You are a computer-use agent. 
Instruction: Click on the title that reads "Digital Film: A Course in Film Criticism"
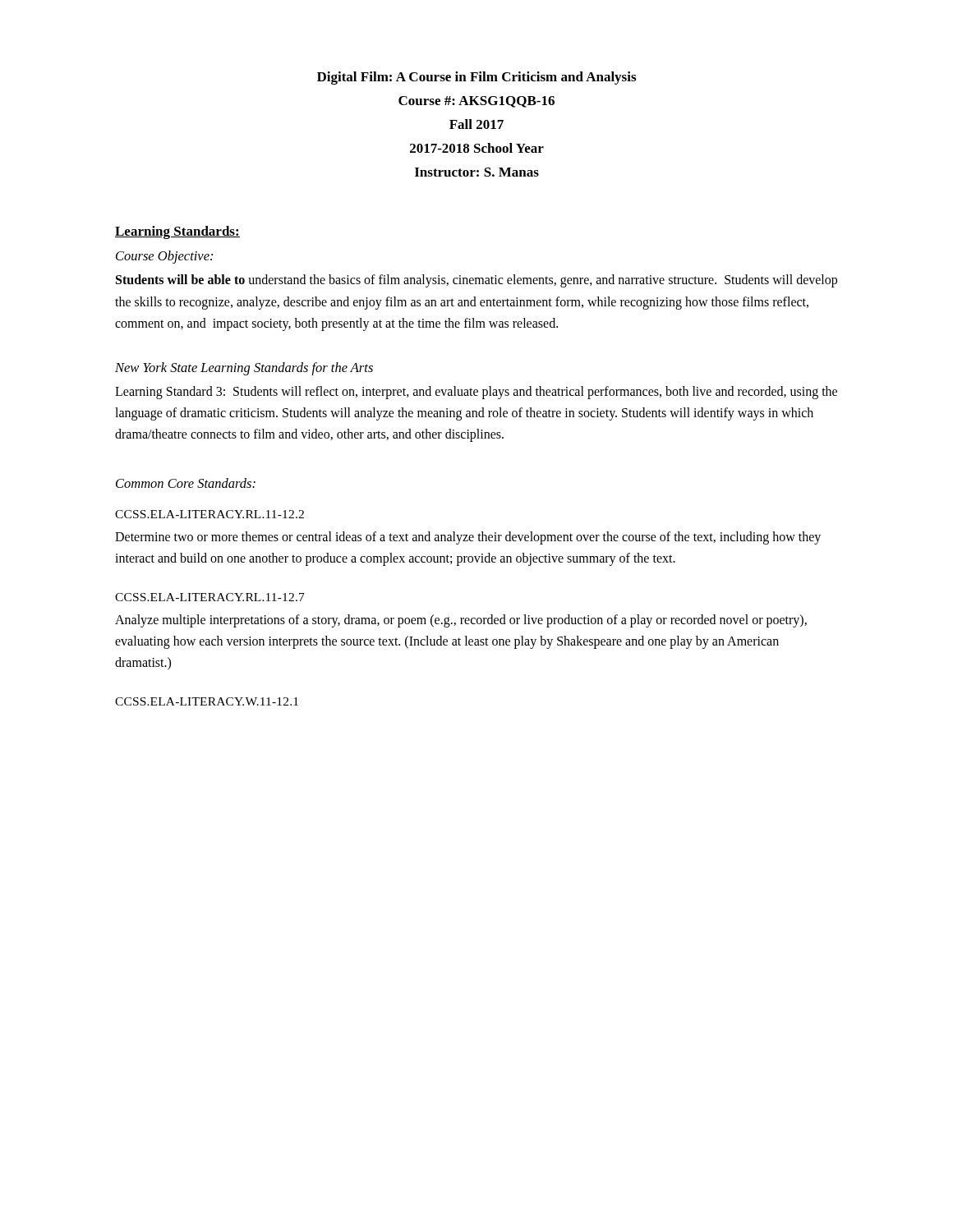(x=476, y=125)
